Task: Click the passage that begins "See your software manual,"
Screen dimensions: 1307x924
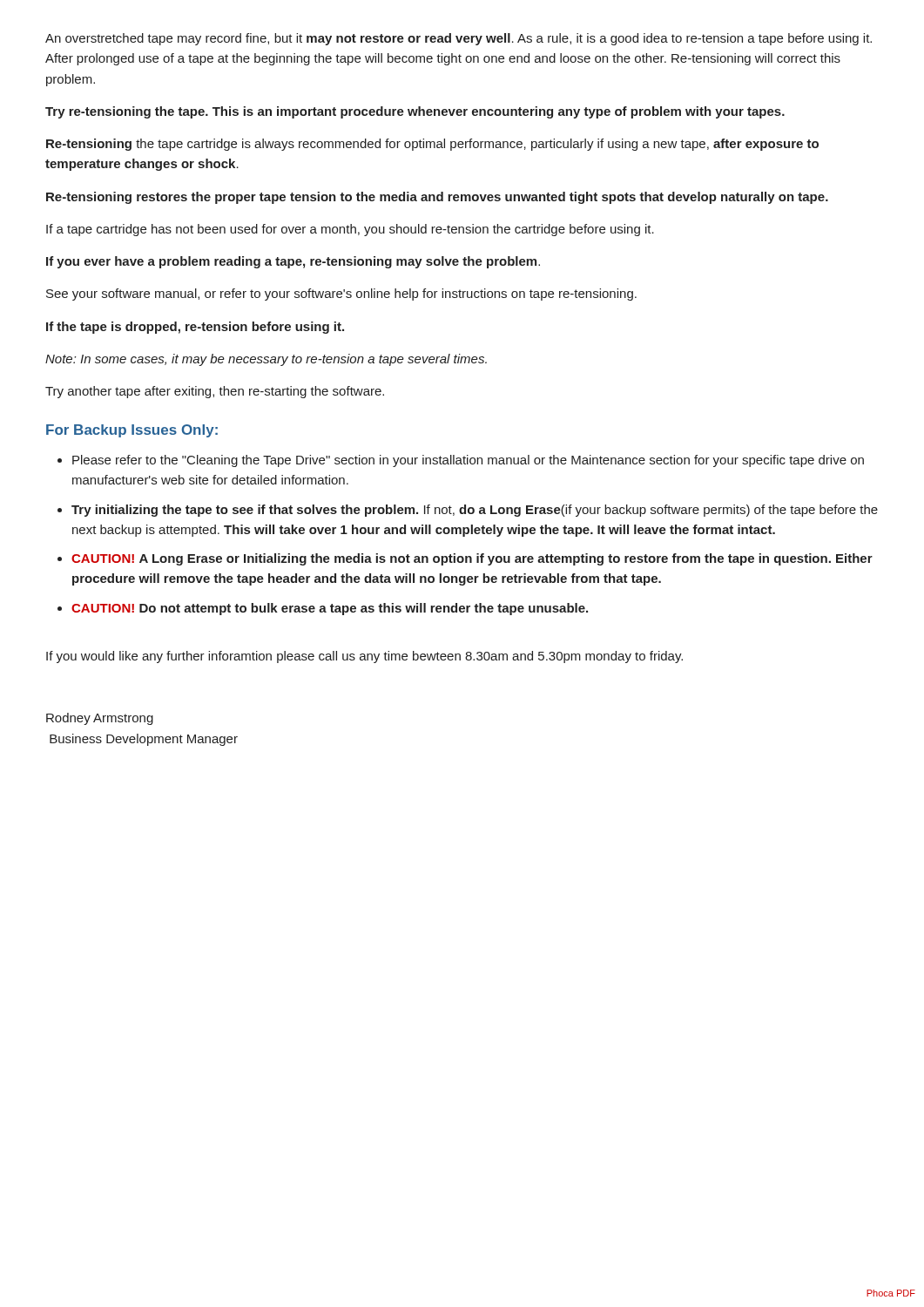Action: 341,293
